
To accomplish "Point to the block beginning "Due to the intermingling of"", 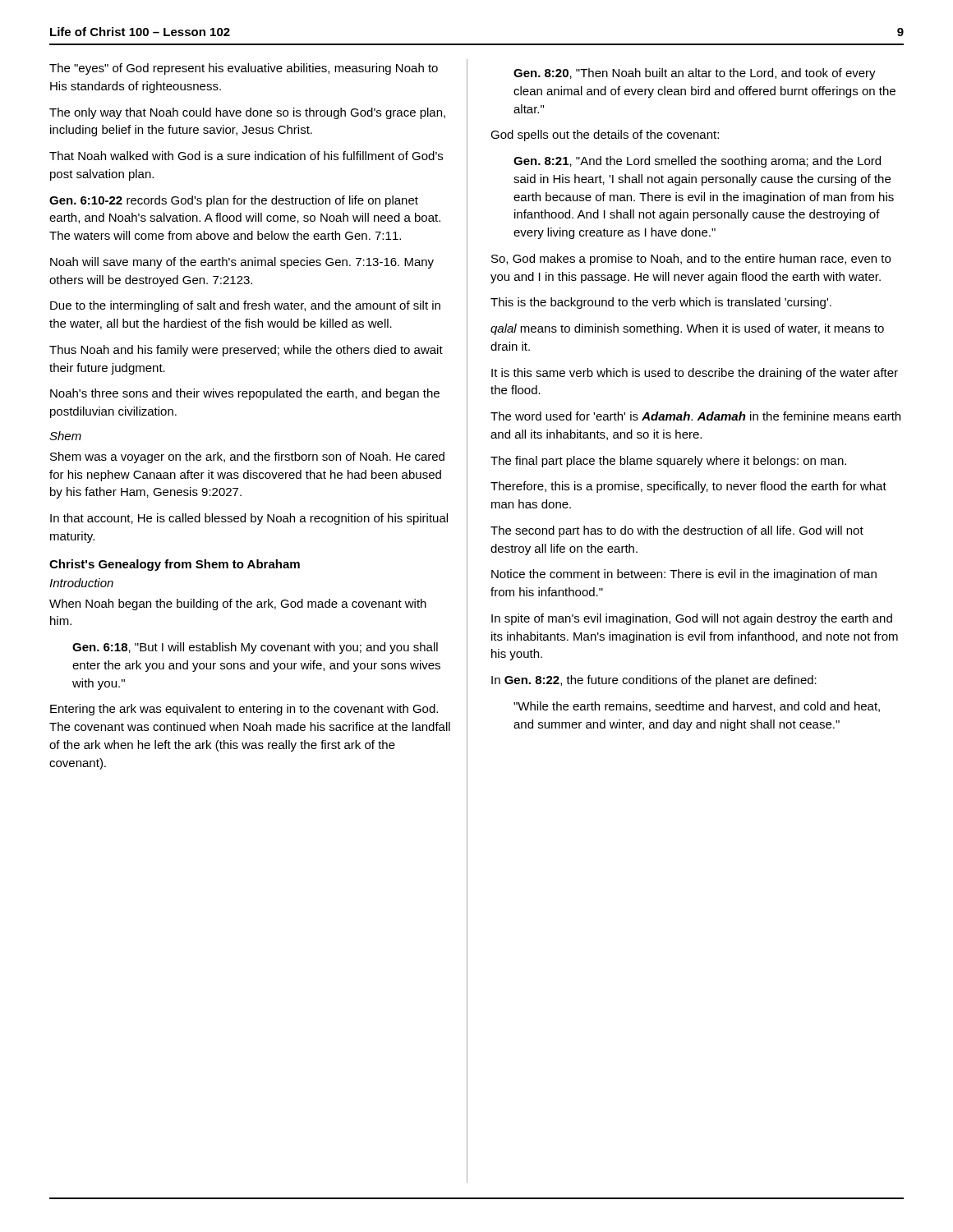I will point(245,314).
